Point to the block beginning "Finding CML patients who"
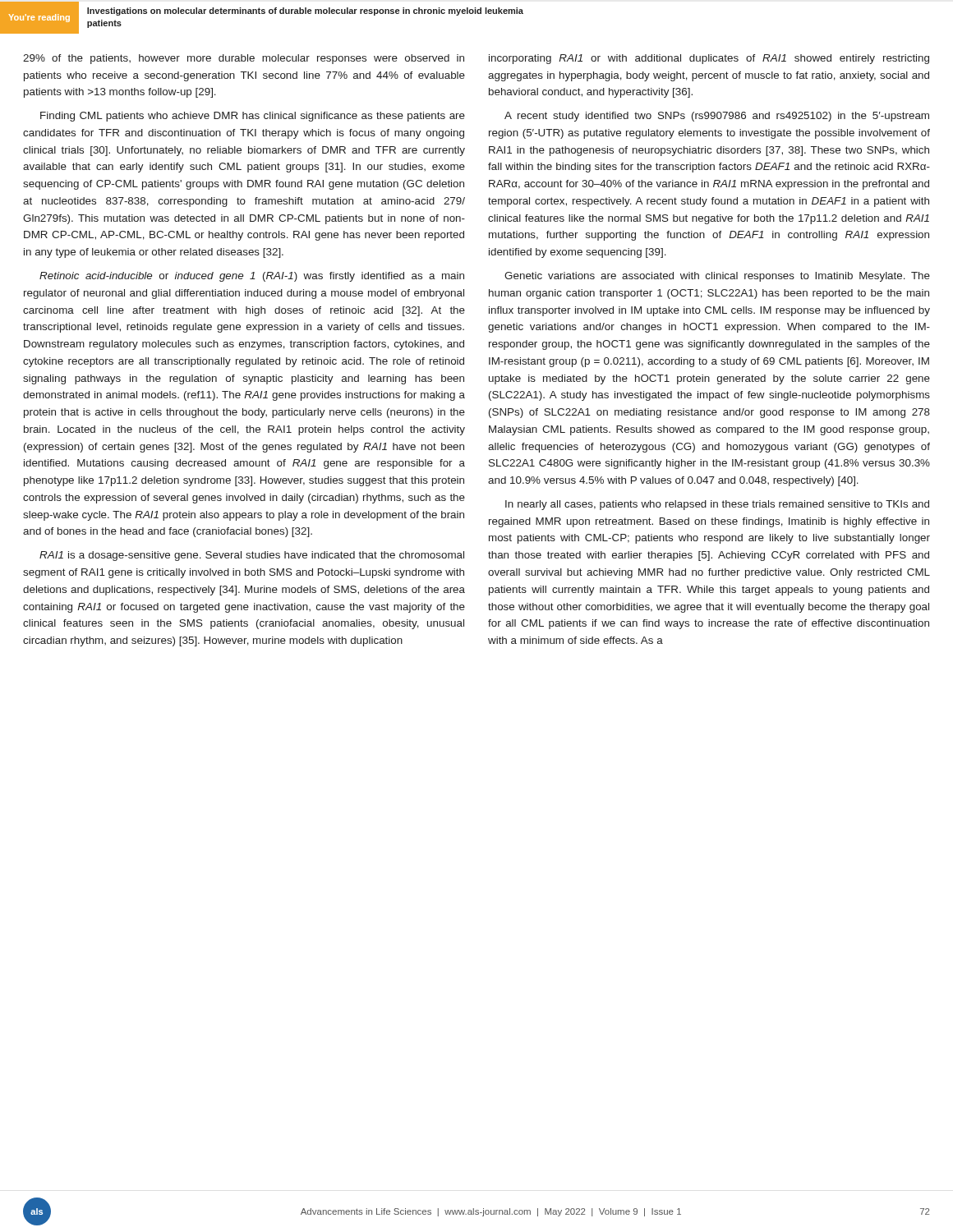The image size is (953, 1232). [244, 184]
